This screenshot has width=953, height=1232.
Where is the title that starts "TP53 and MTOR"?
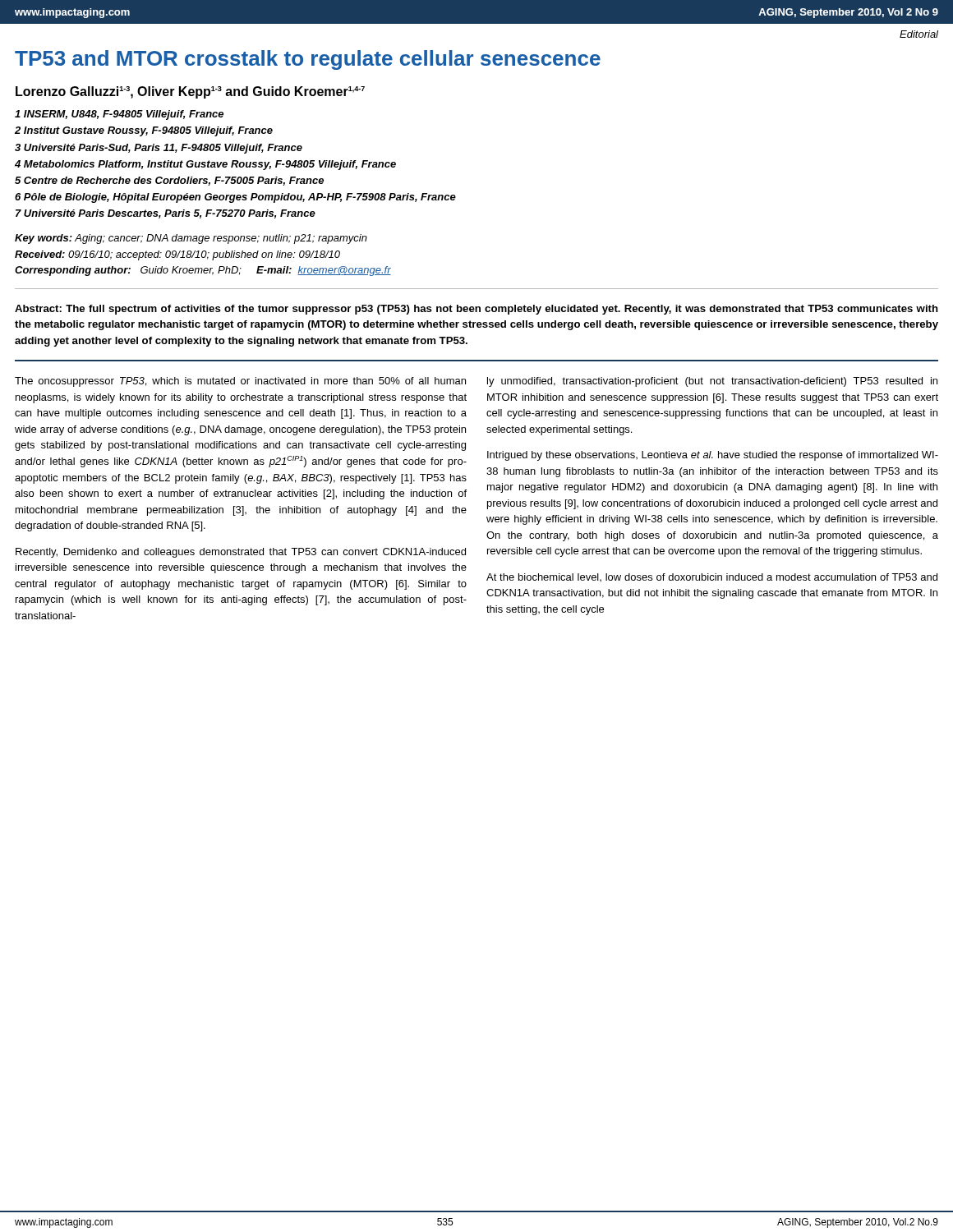coord(476,59)
